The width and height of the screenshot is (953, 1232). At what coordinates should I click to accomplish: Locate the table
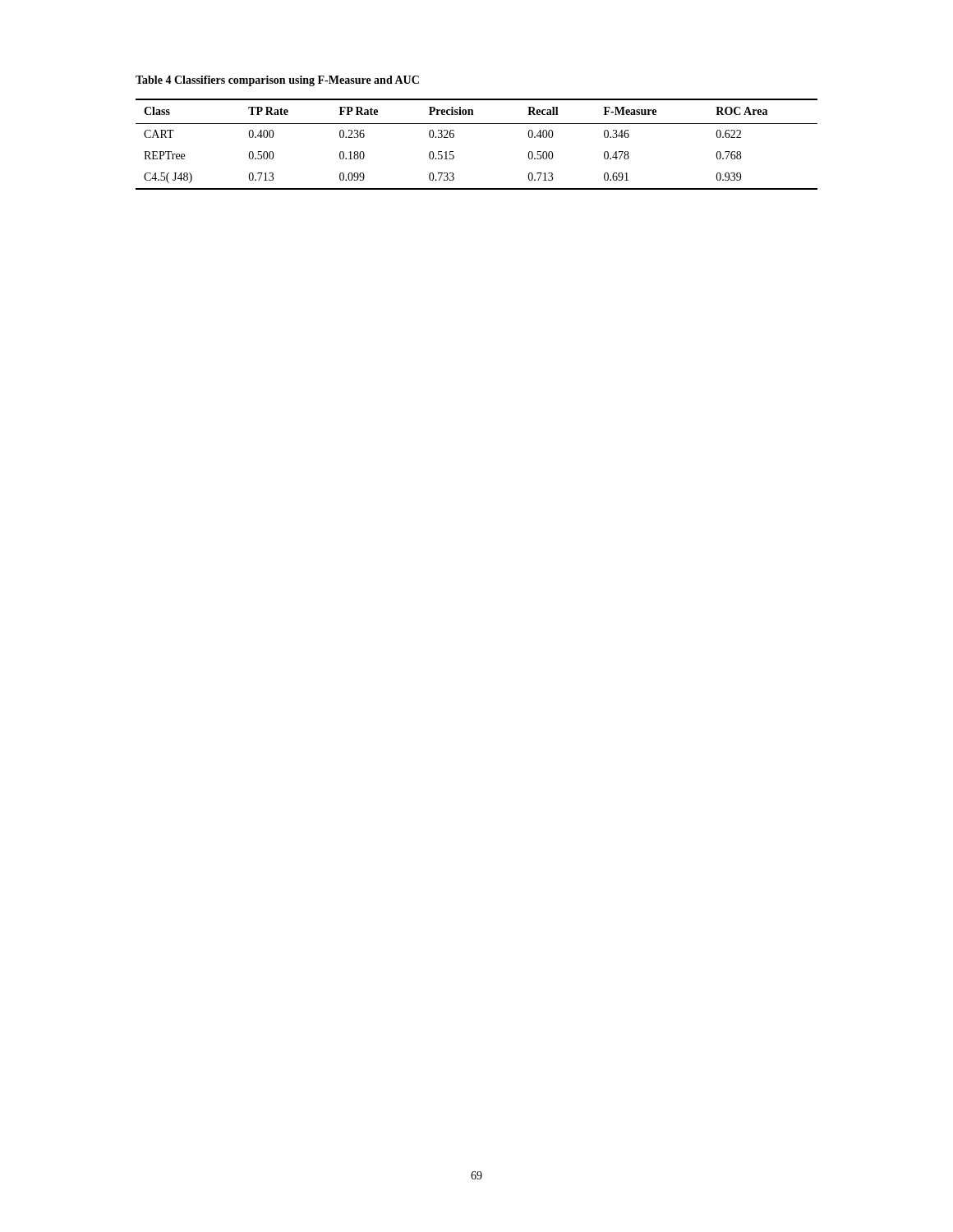pos(476,144)
